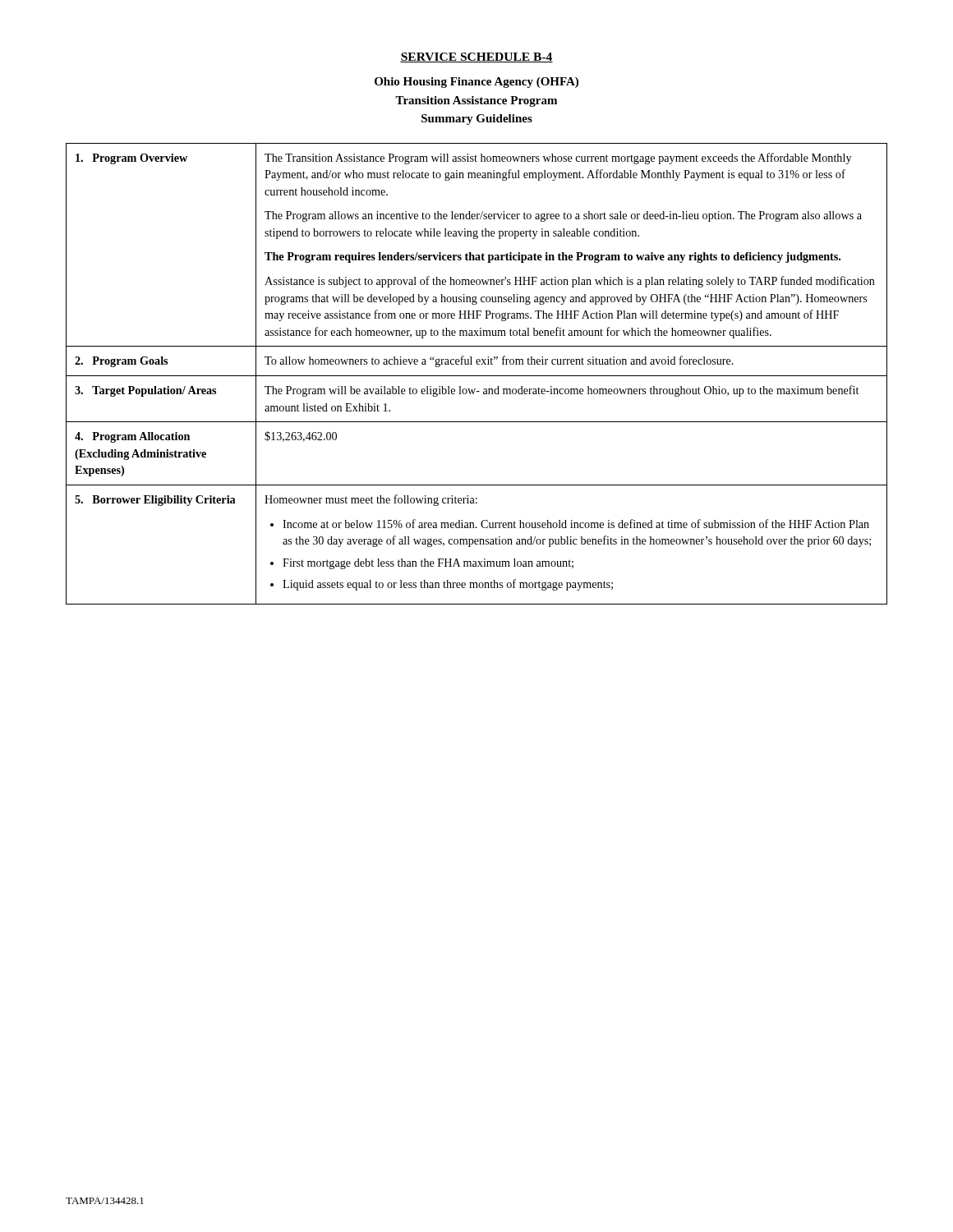This screenshot has height=1232, width=953.
Task: Point to "SERVICE SCHEDULE B-4"
Action: point(476,57)
